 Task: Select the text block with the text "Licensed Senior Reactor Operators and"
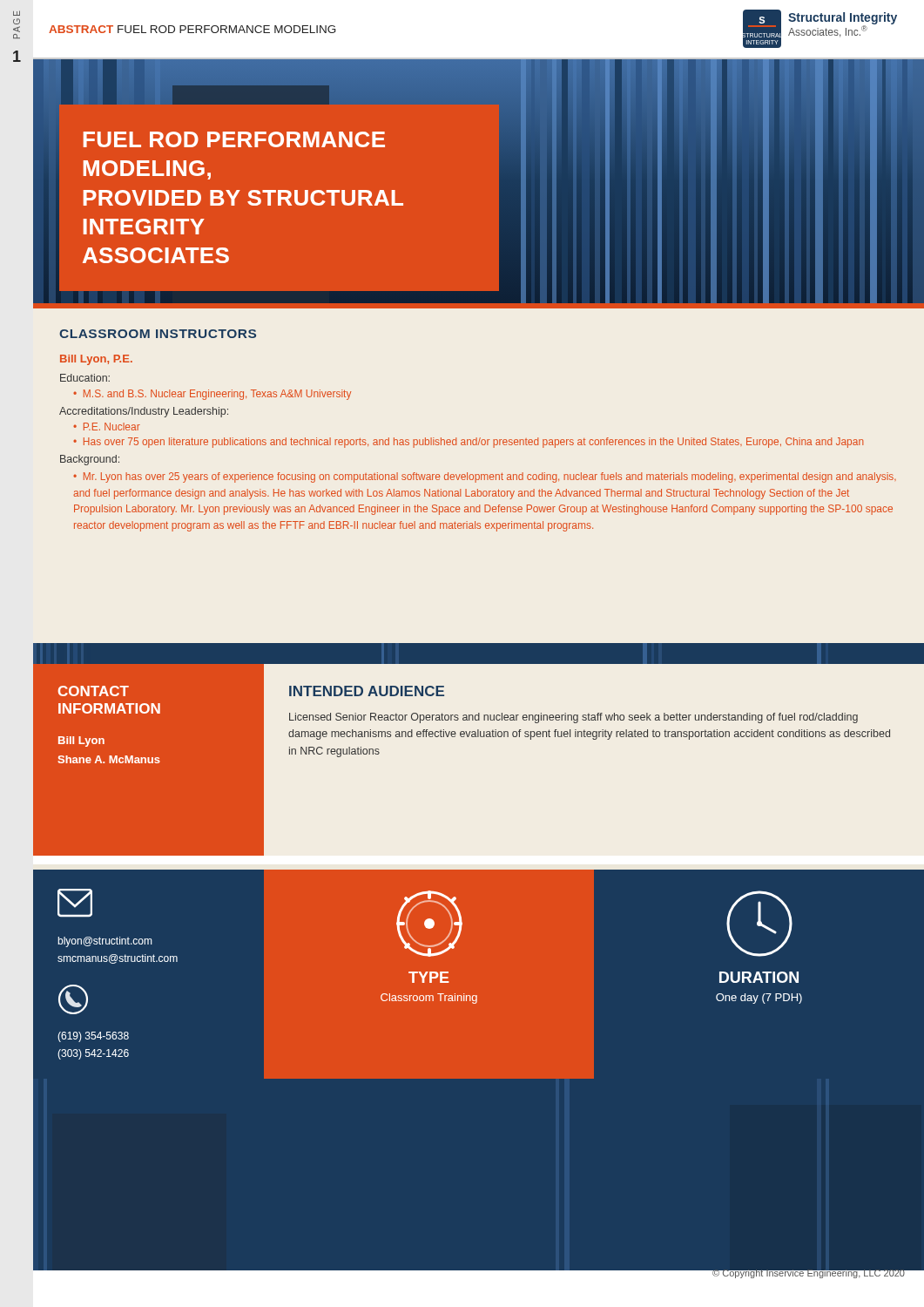tap(594, 735)
